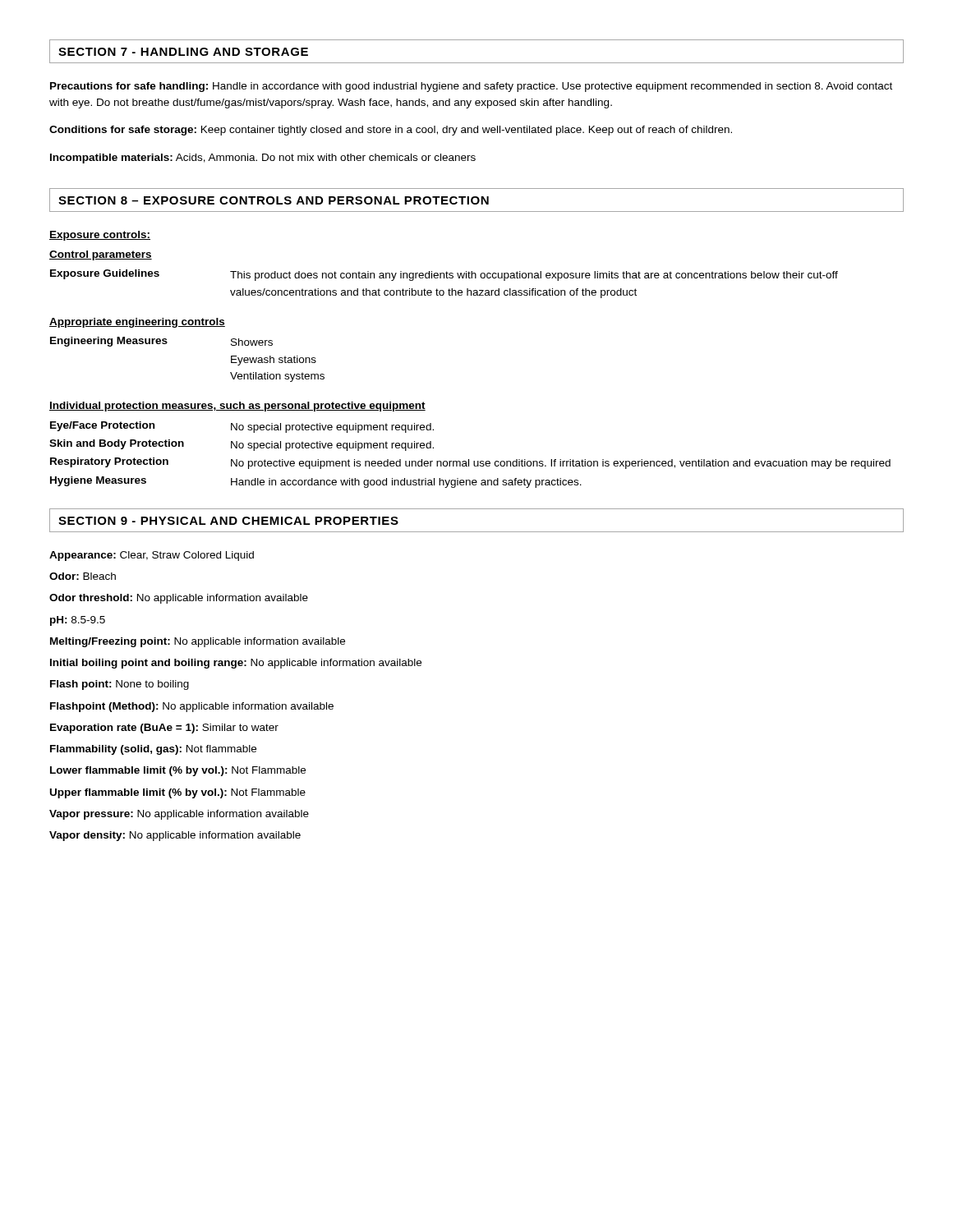
Task: Navigate to the text block starting "Flashpoint (Method): No applicable information"
Action: [x=192, y=706]
